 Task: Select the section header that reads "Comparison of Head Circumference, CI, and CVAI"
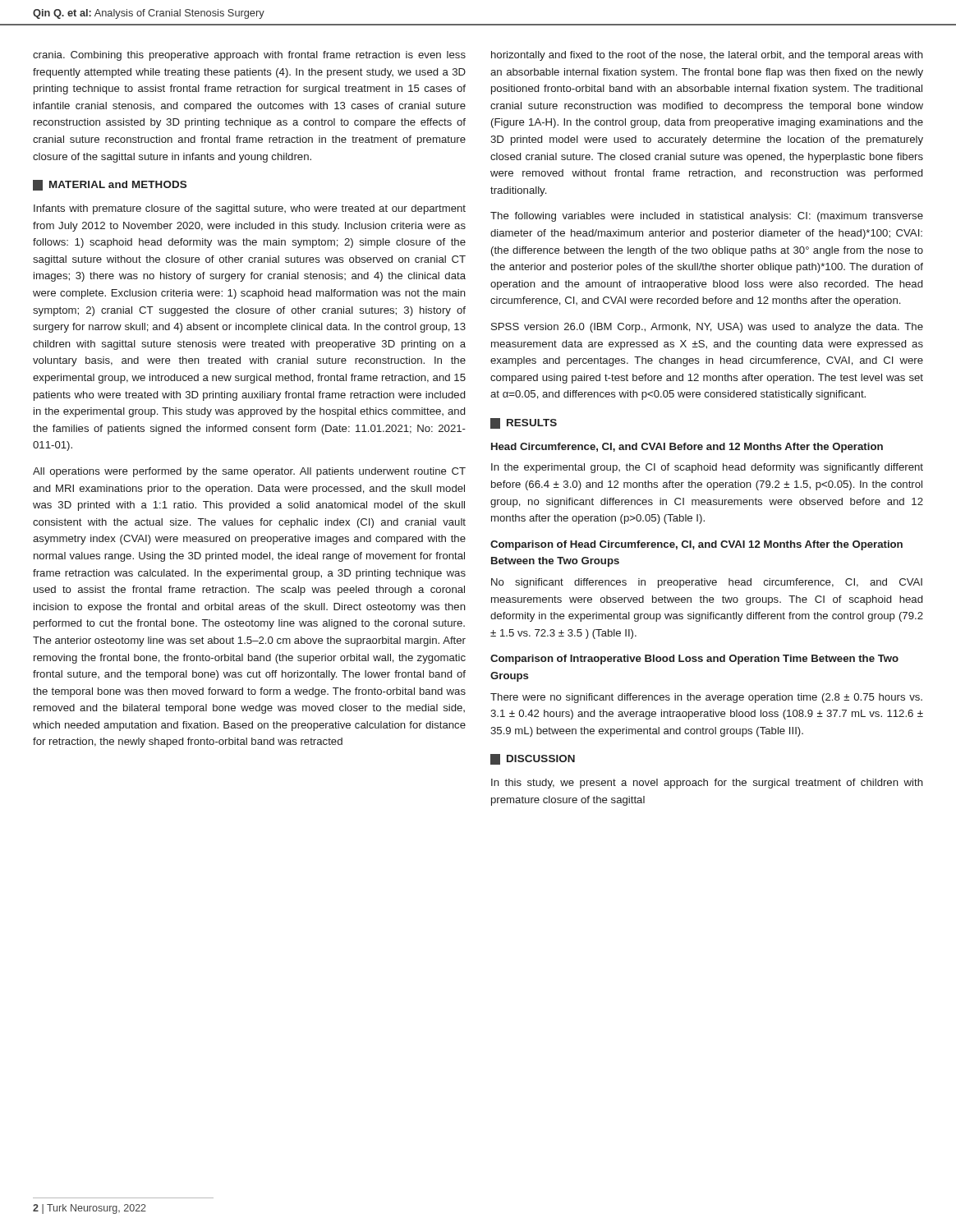[707, 553]
